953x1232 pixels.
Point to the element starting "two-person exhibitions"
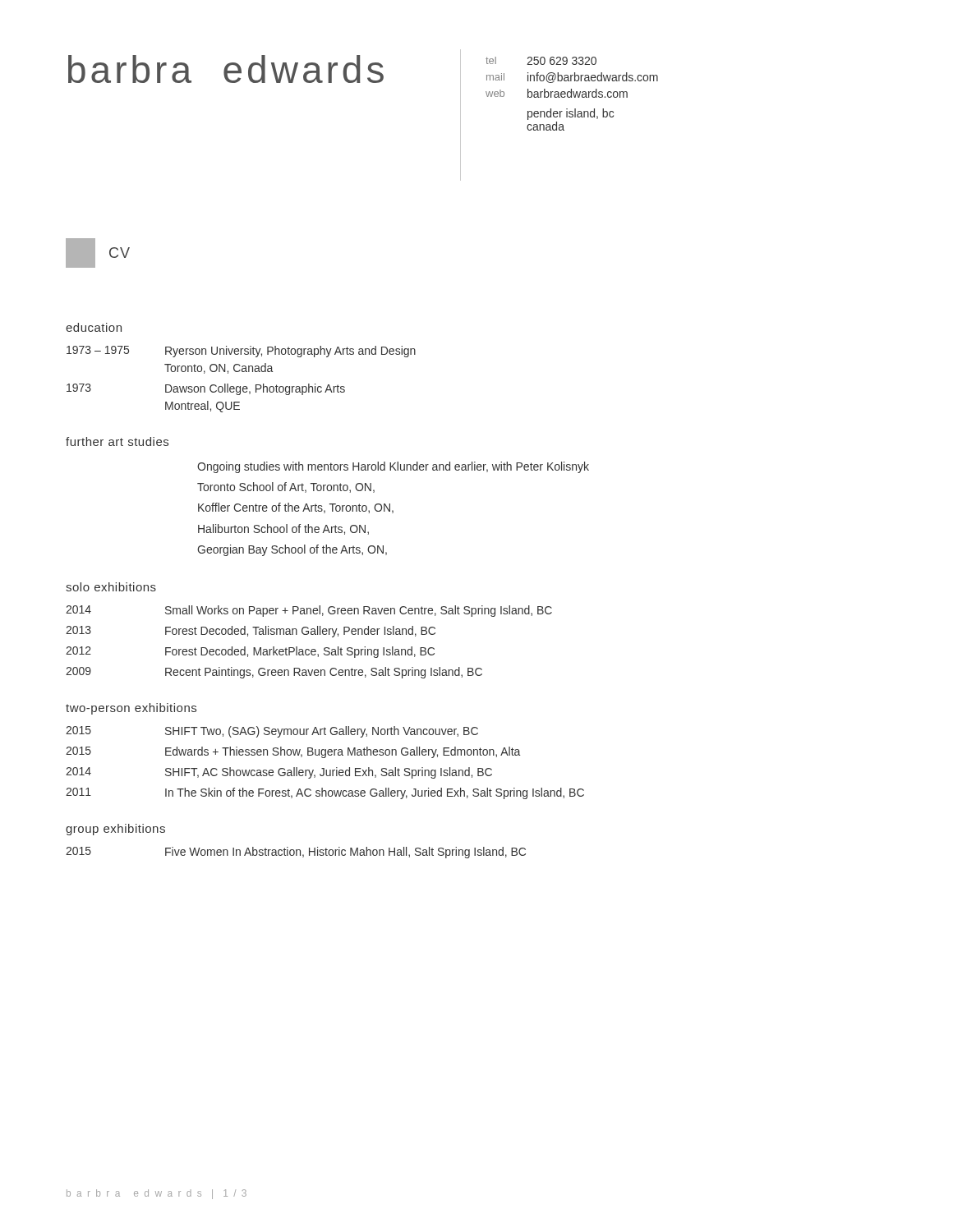click(132, 708)
